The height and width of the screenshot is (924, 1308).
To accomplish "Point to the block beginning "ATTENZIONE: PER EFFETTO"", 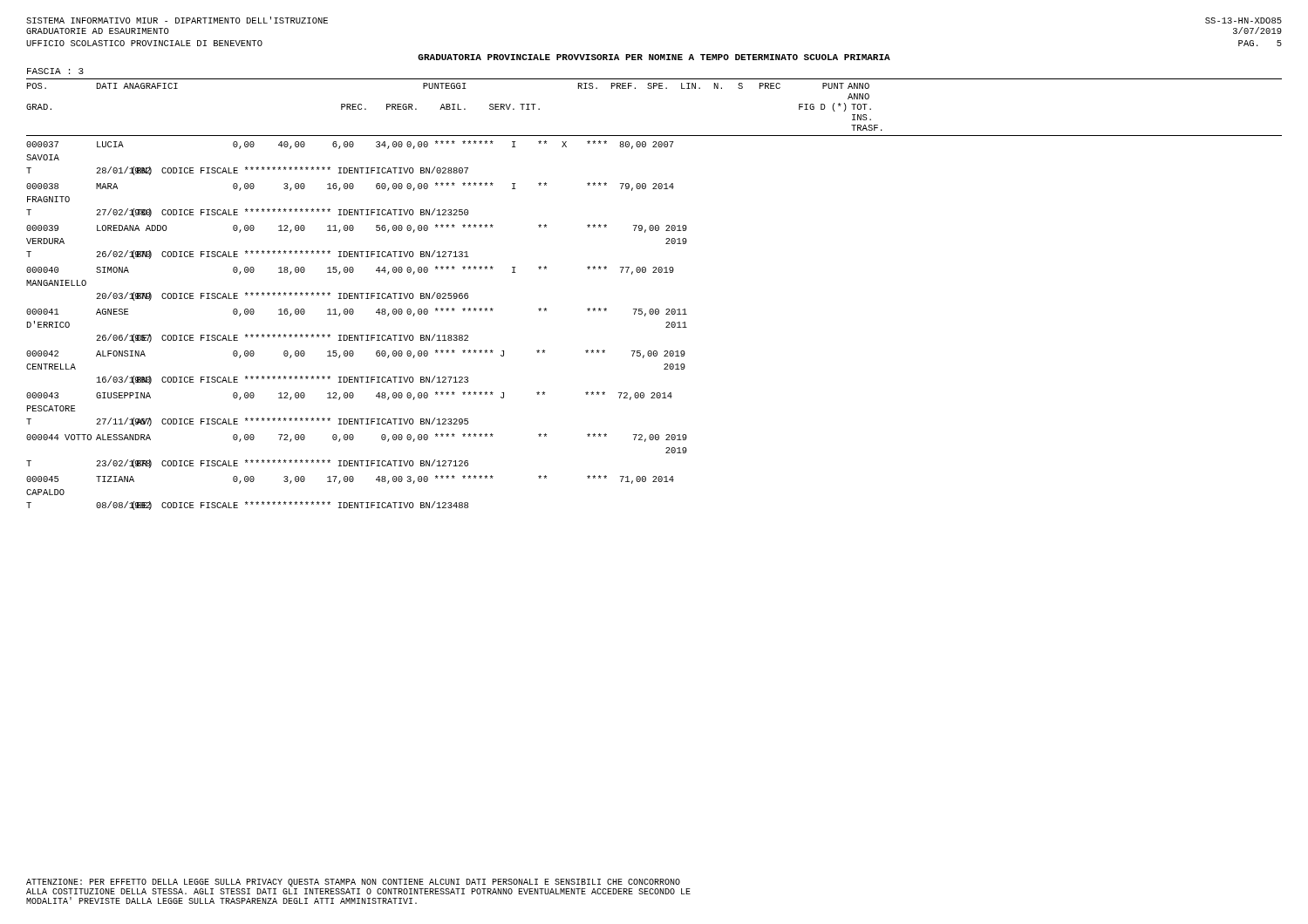I will [x=358, y=892].
